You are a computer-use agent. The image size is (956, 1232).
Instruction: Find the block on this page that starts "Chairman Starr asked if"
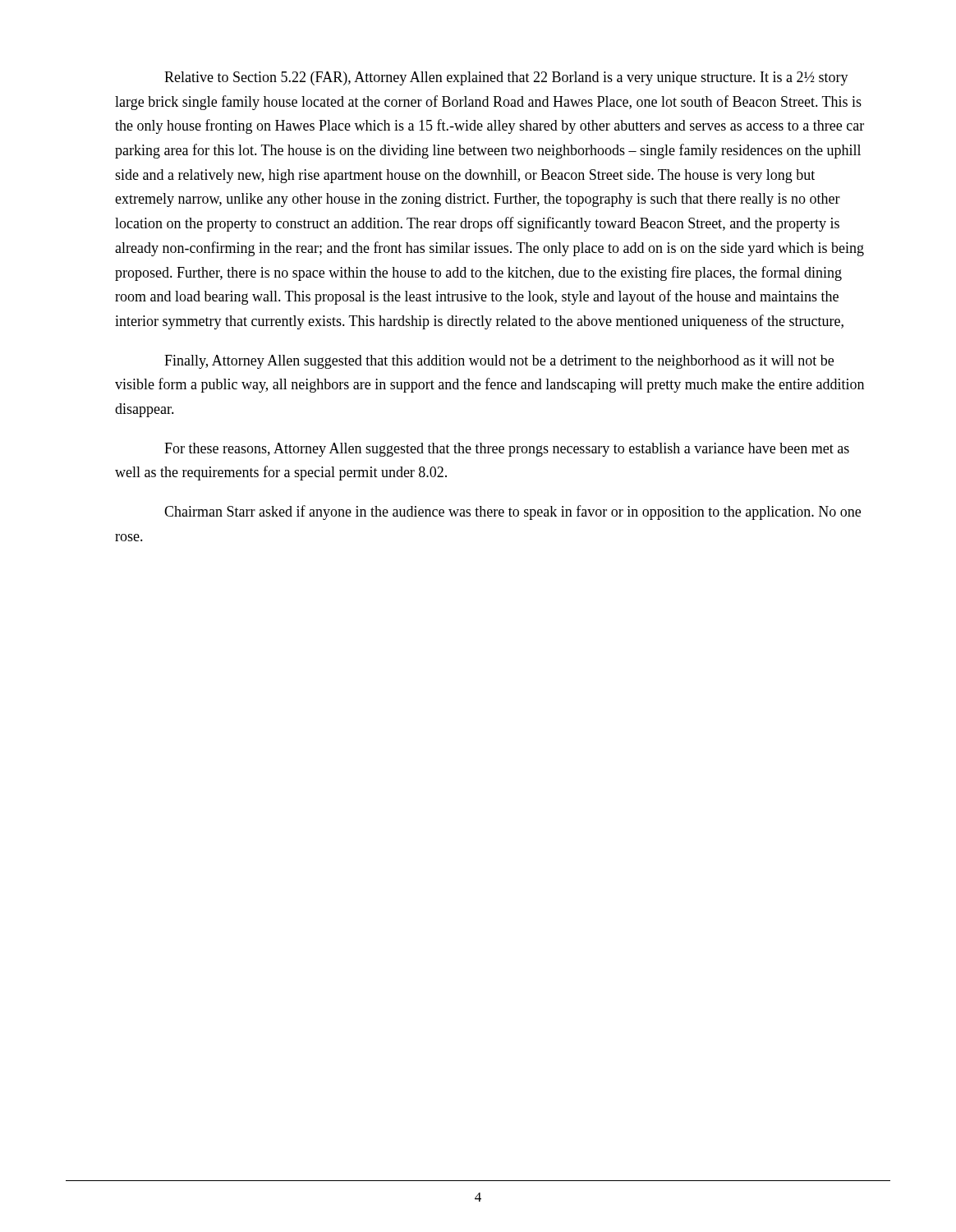coord(488,524)
